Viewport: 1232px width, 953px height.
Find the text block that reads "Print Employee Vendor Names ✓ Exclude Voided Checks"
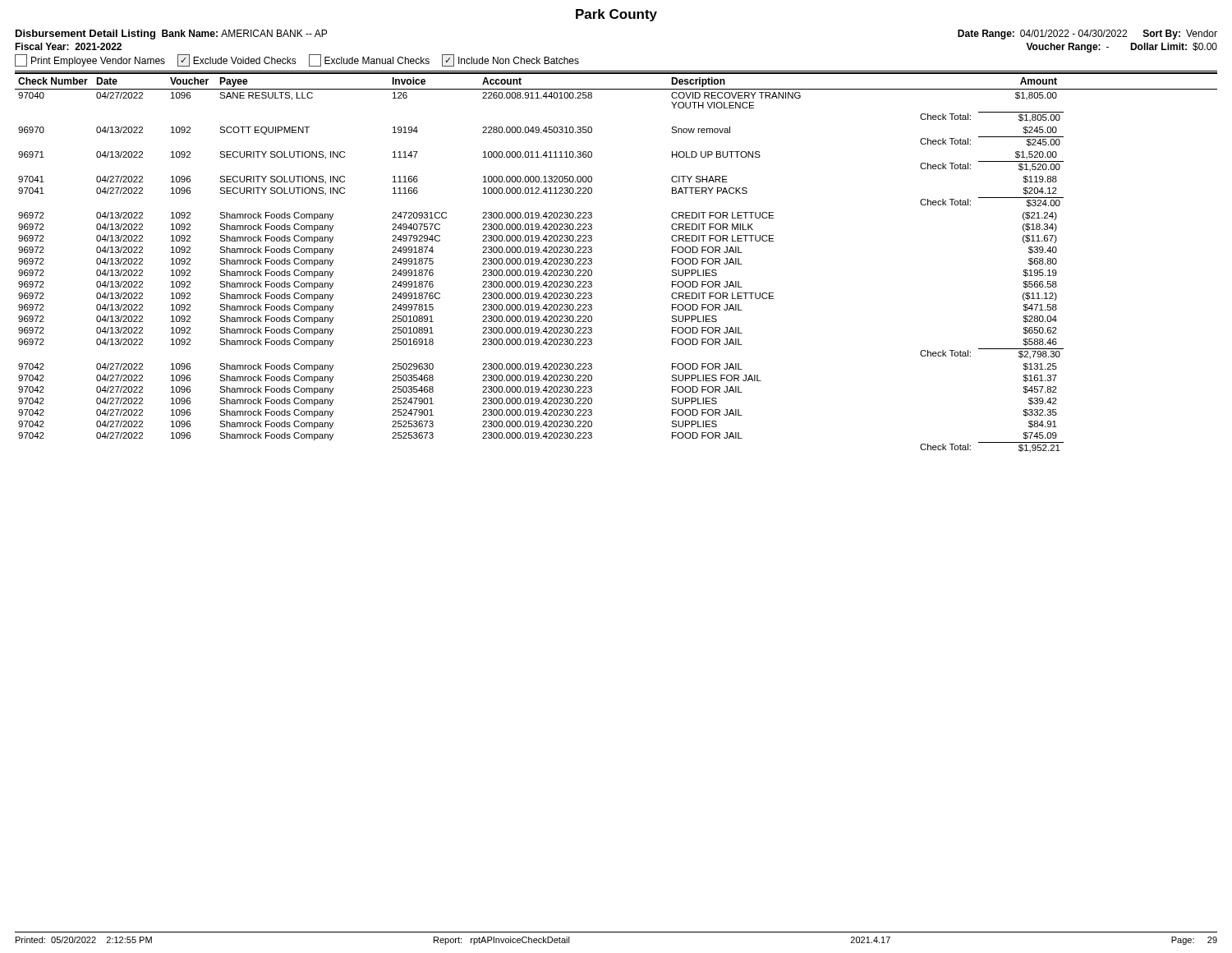[x=297, y=60]
